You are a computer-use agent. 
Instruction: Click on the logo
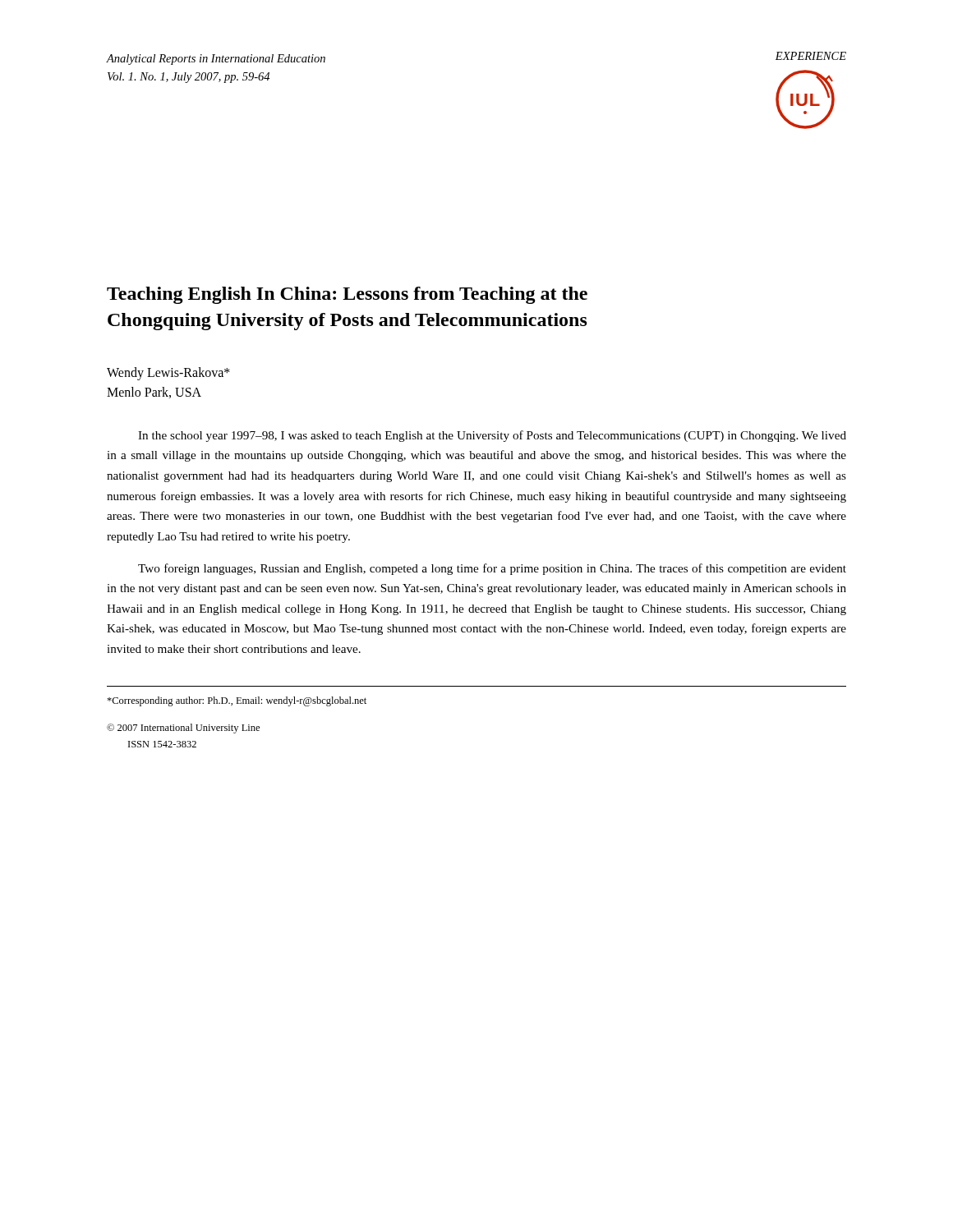pos(811,101)
